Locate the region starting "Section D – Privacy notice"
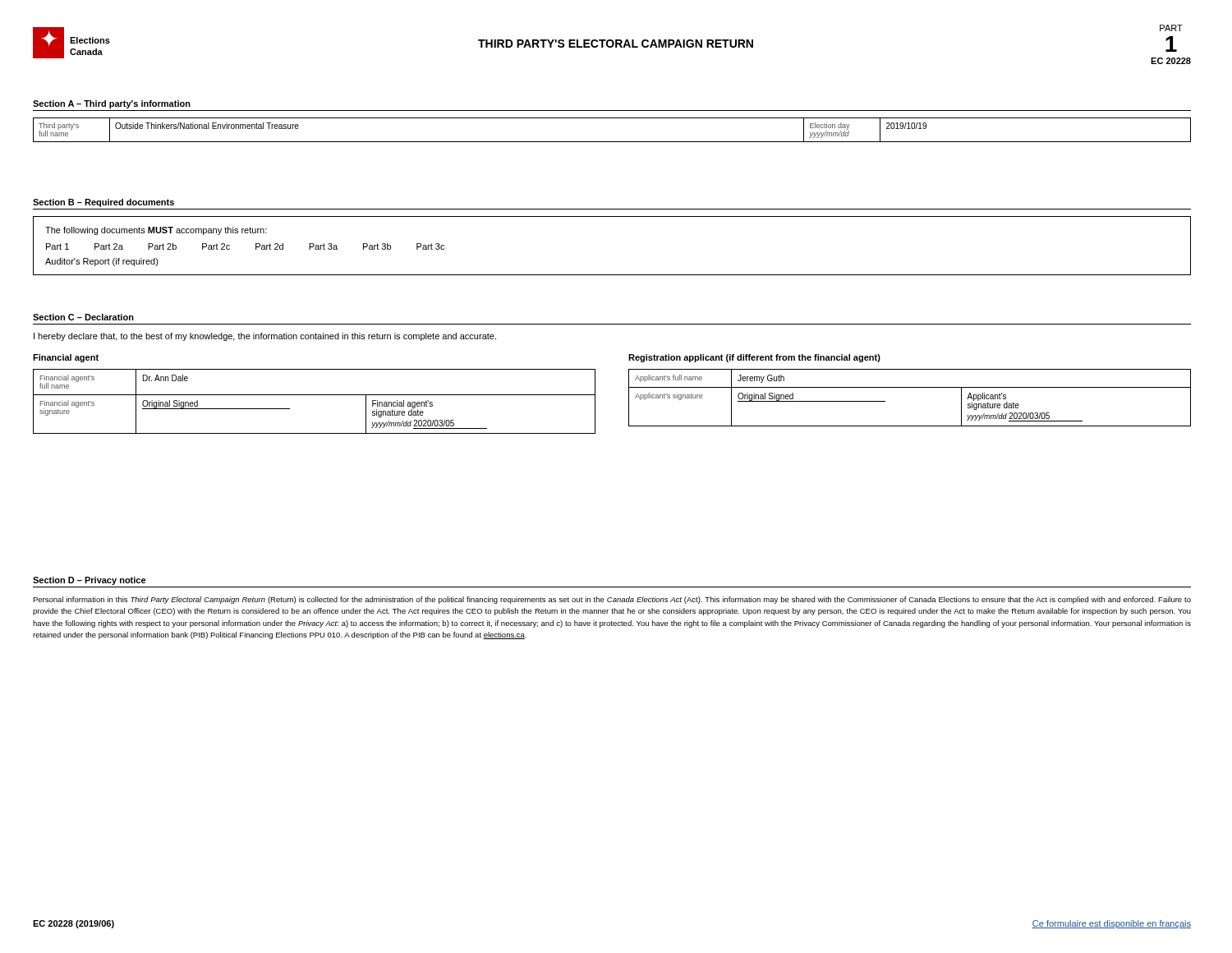 click(x=89, y=580)
